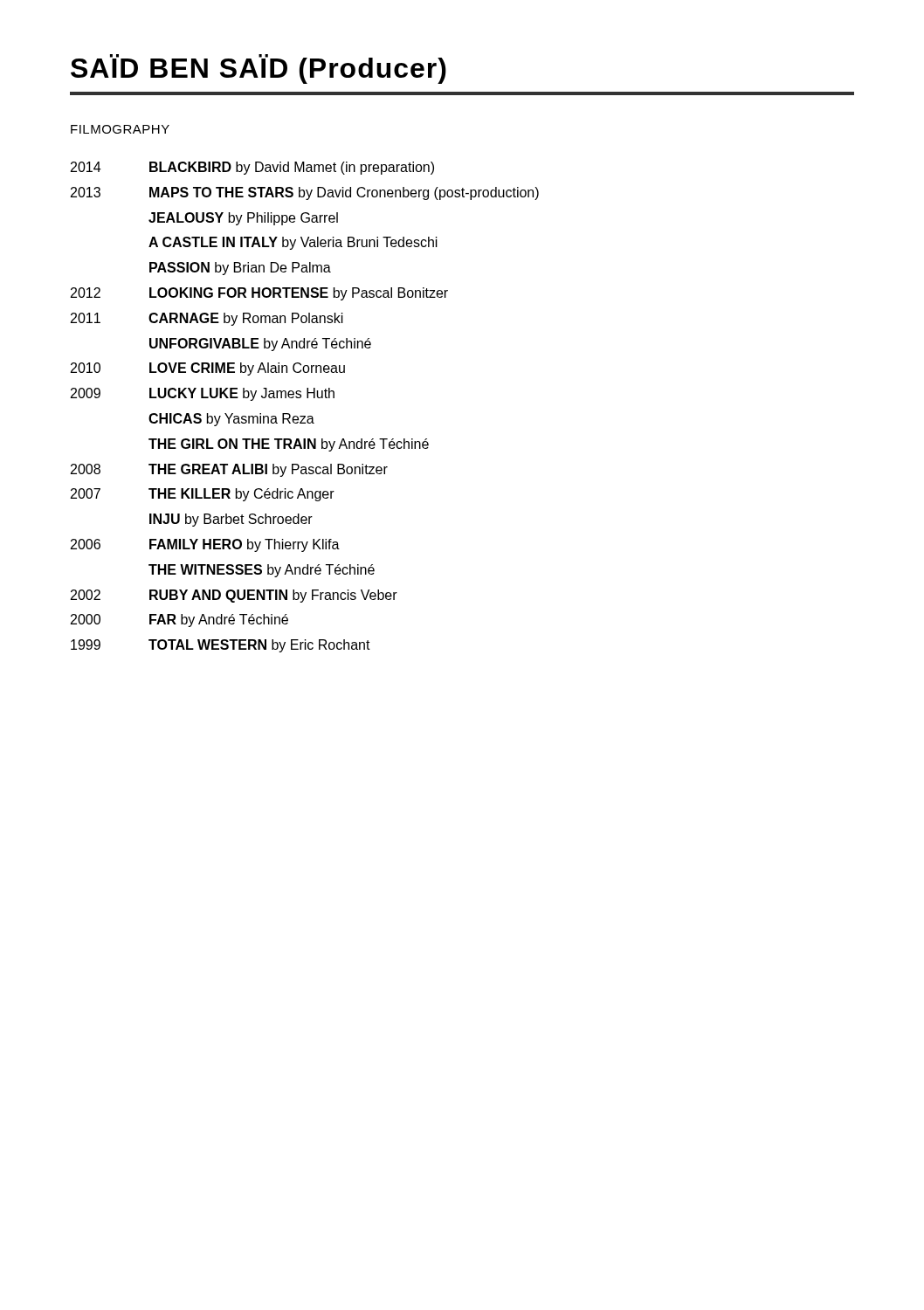Click on the passage starting "2013 MAPS TO THE STARS"
This screenshot has height=1310, width=924.
pyautogui.click(x=462, y=193)
